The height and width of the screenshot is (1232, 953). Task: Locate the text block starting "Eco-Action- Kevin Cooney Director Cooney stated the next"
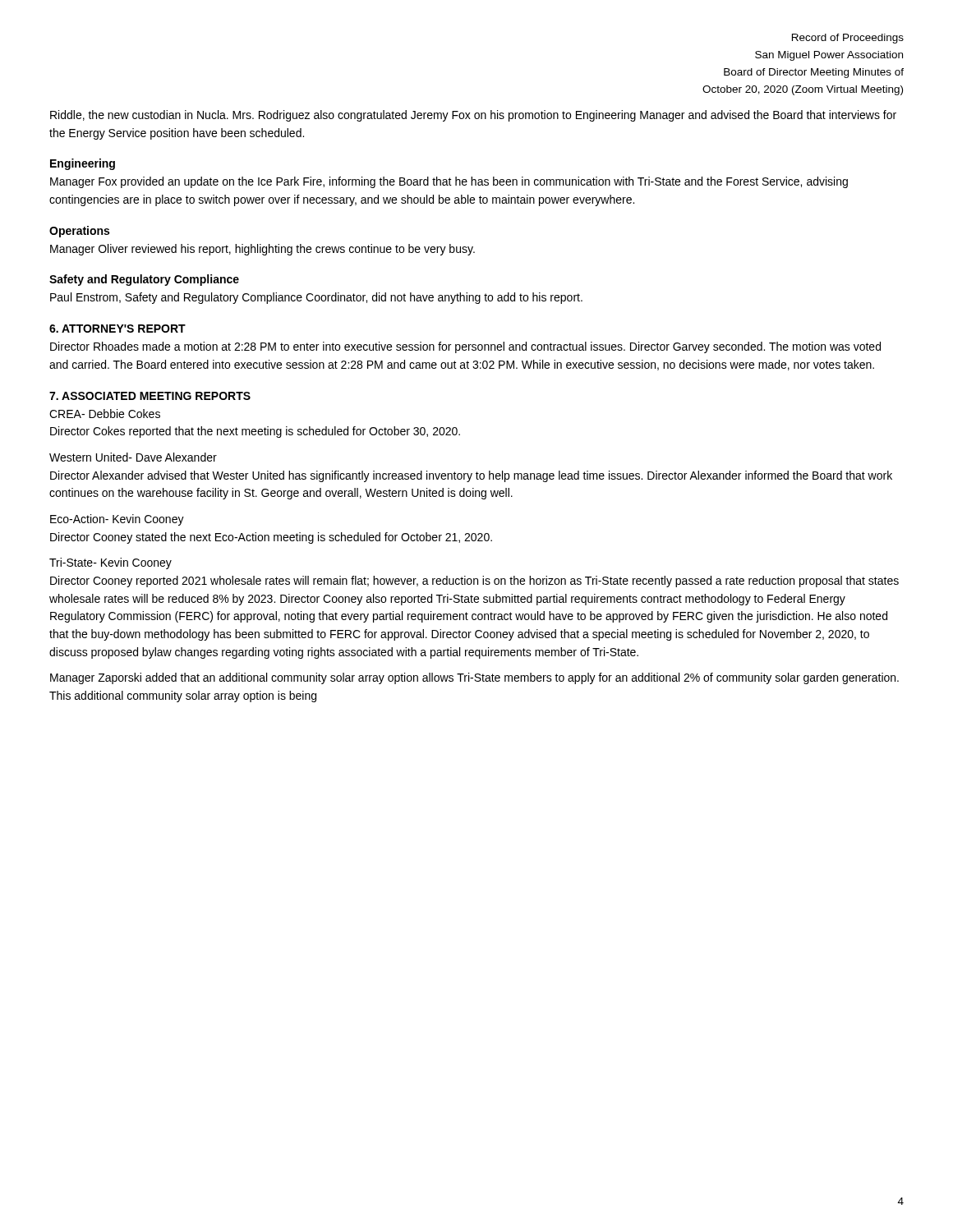pyautogui.click(x=476, y=529)
